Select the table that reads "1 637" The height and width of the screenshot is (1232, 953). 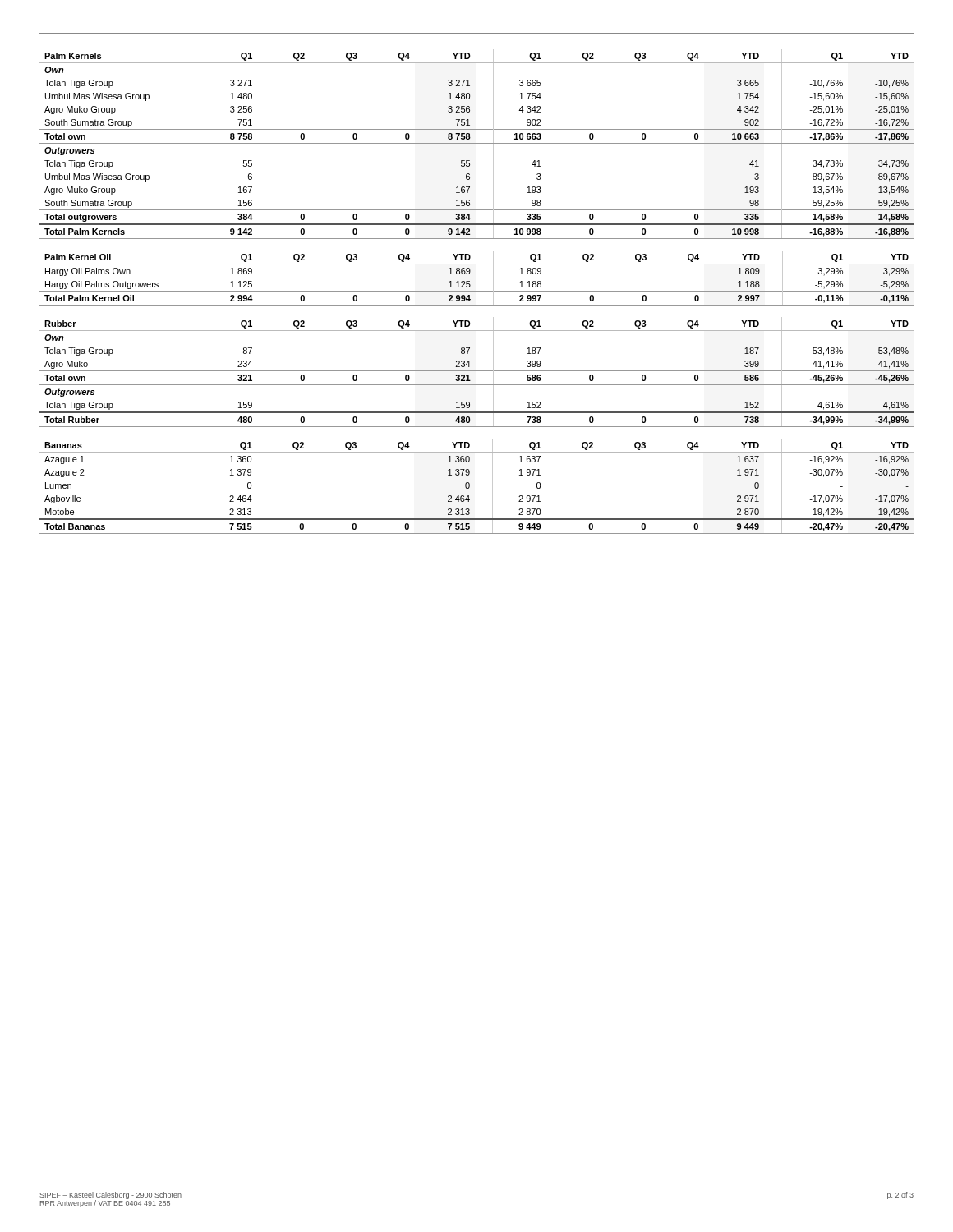click(x=476, y=486)
